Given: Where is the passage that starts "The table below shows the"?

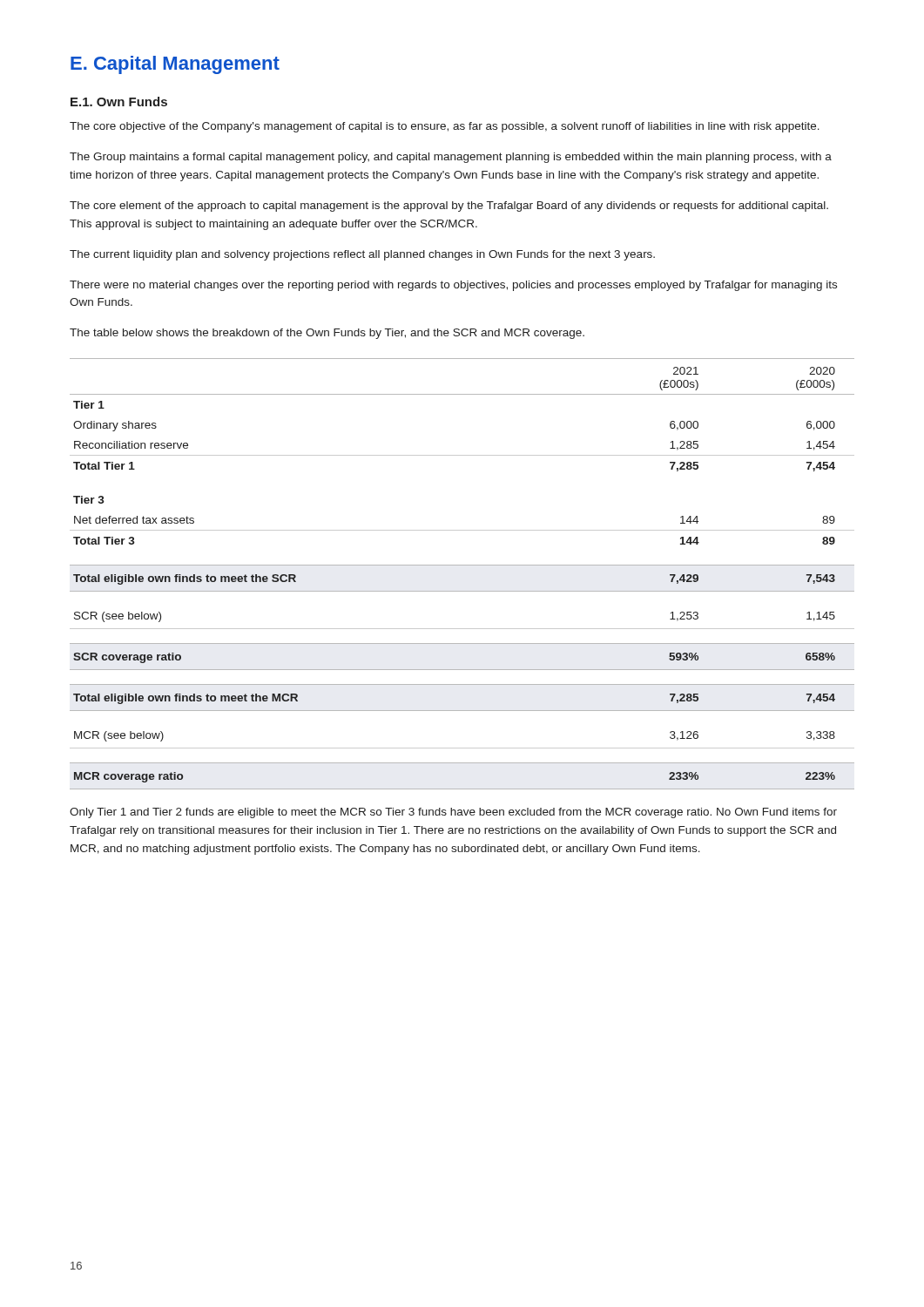Looking at the screenshot, I should (x=462, y=334).
